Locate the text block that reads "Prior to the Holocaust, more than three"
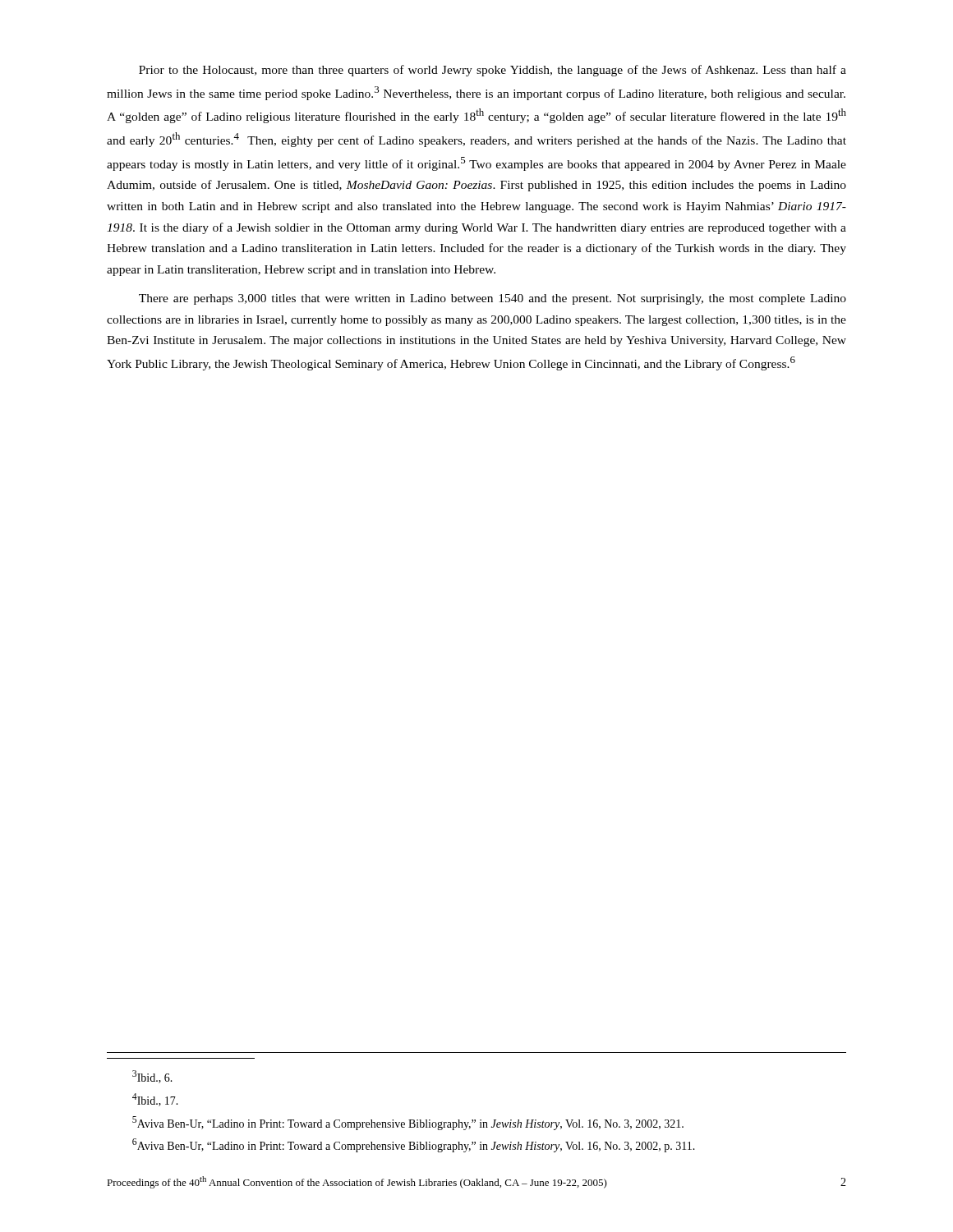 [476, 217]
